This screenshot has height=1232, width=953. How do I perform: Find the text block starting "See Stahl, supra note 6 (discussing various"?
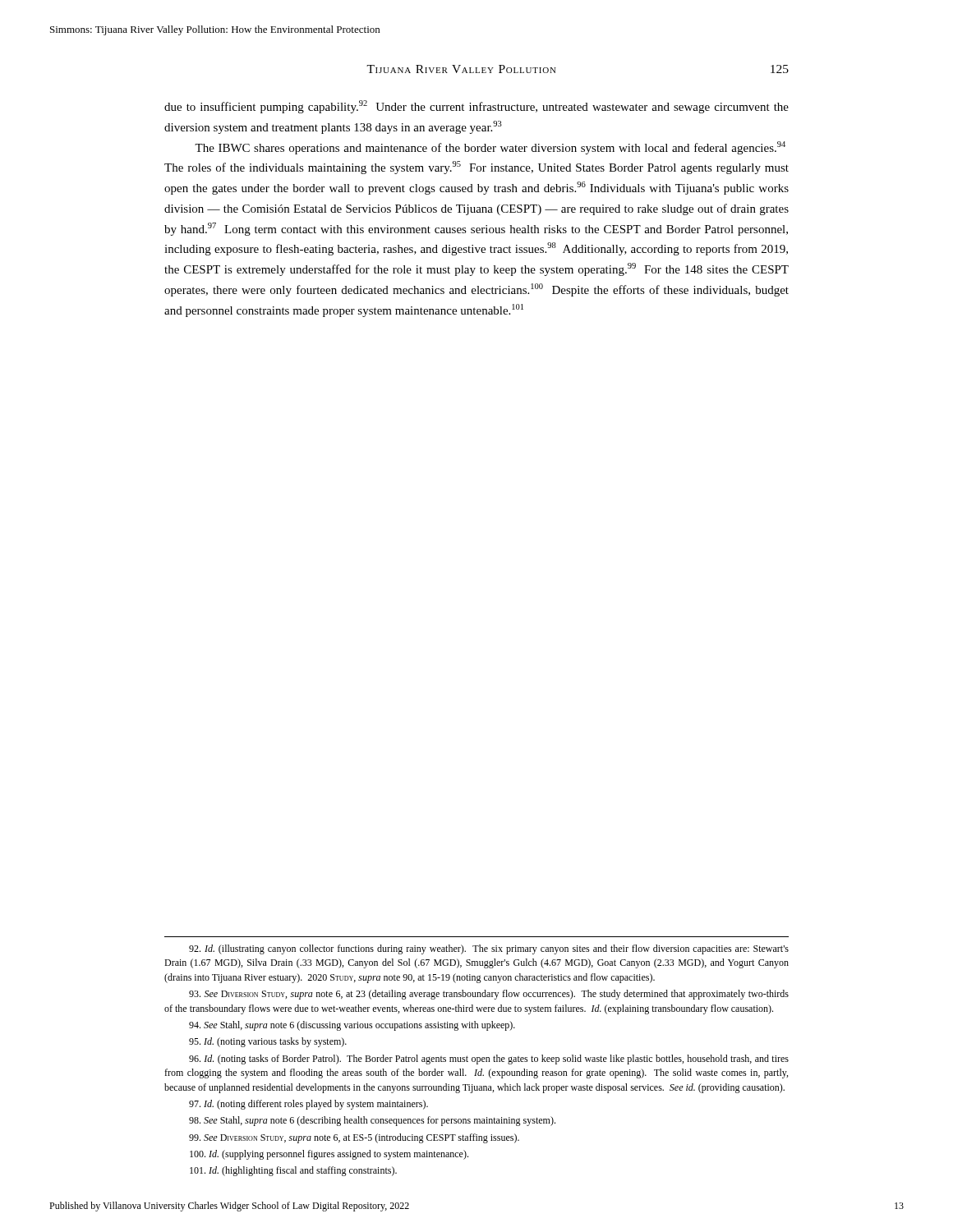click(476, 1026)
